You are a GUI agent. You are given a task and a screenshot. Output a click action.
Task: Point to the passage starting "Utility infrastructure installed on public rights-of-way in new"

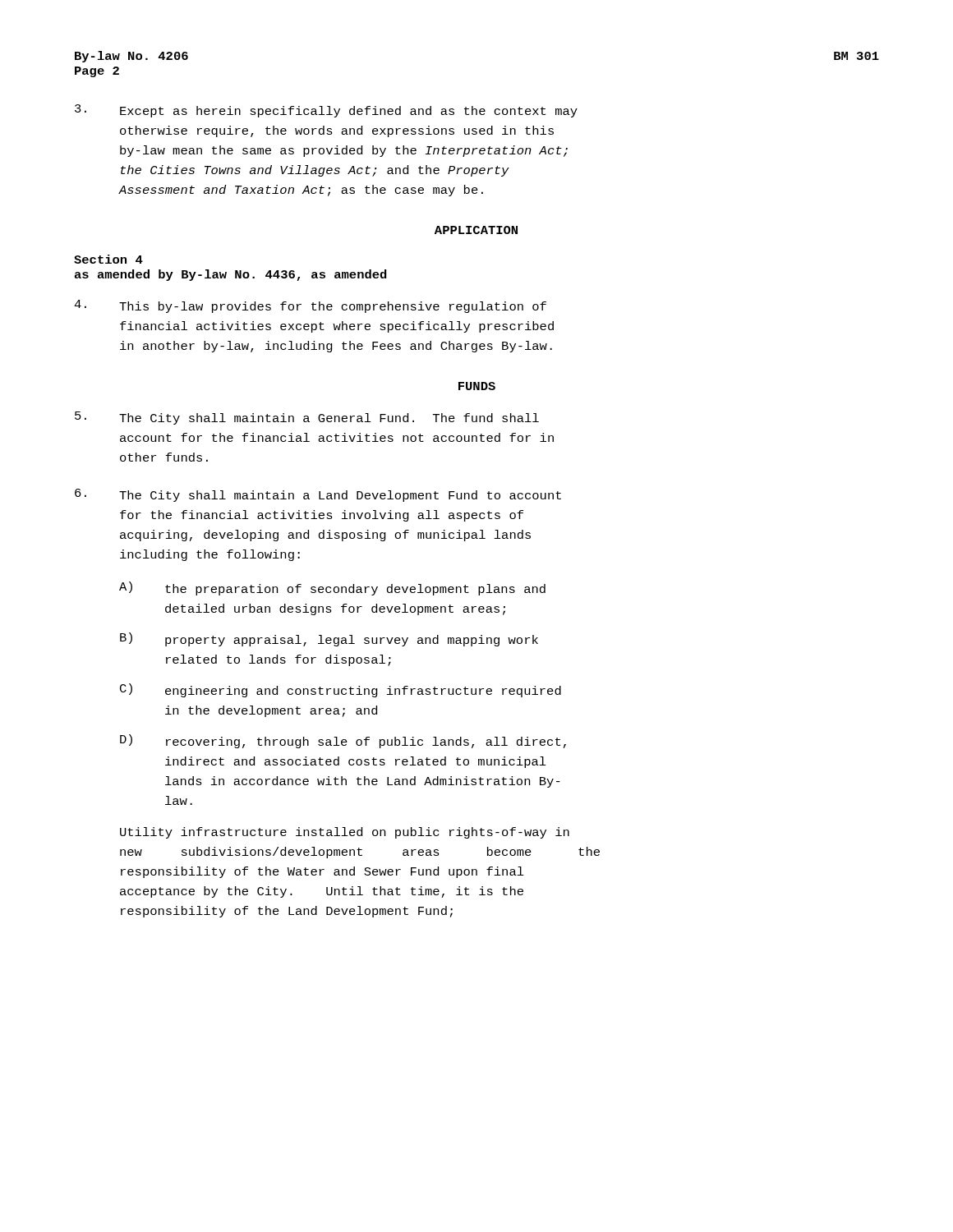tap(360, 873)
